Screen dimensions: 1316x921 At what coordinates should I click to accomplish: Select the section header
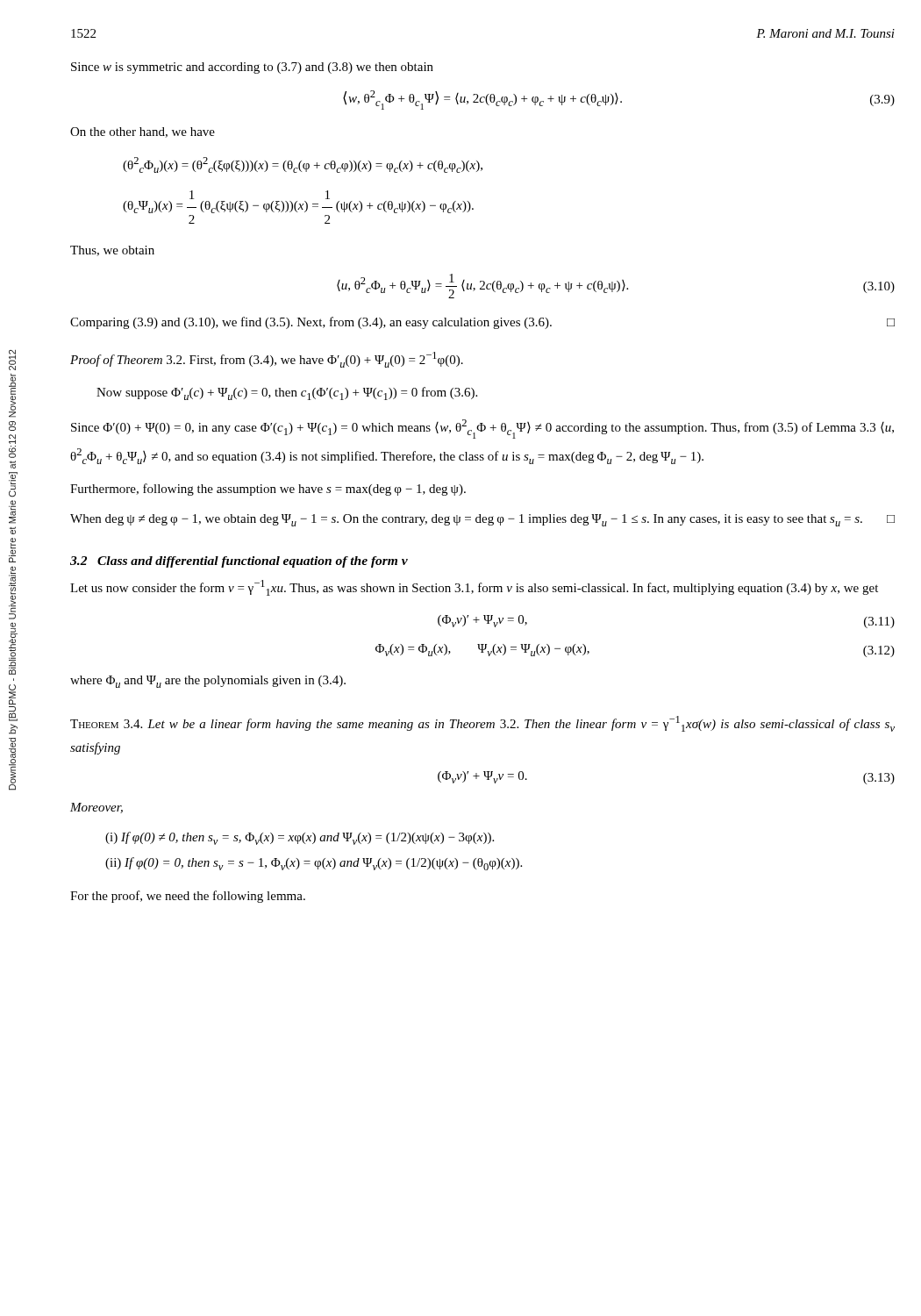click(x=239, y=560)
